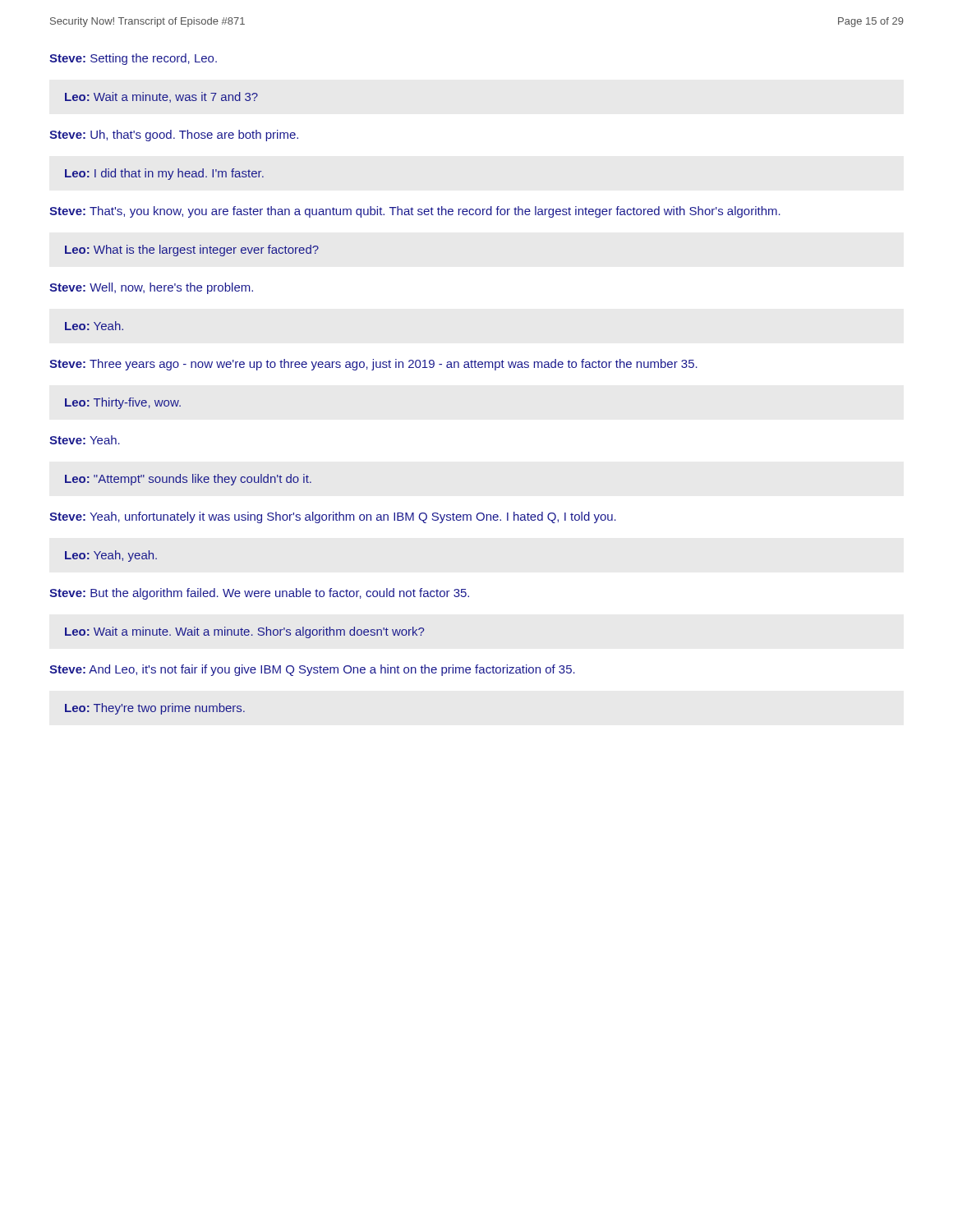Find the text starting "Steve: That's, you know, you"
953x1232 pixels.
[415, 211]
